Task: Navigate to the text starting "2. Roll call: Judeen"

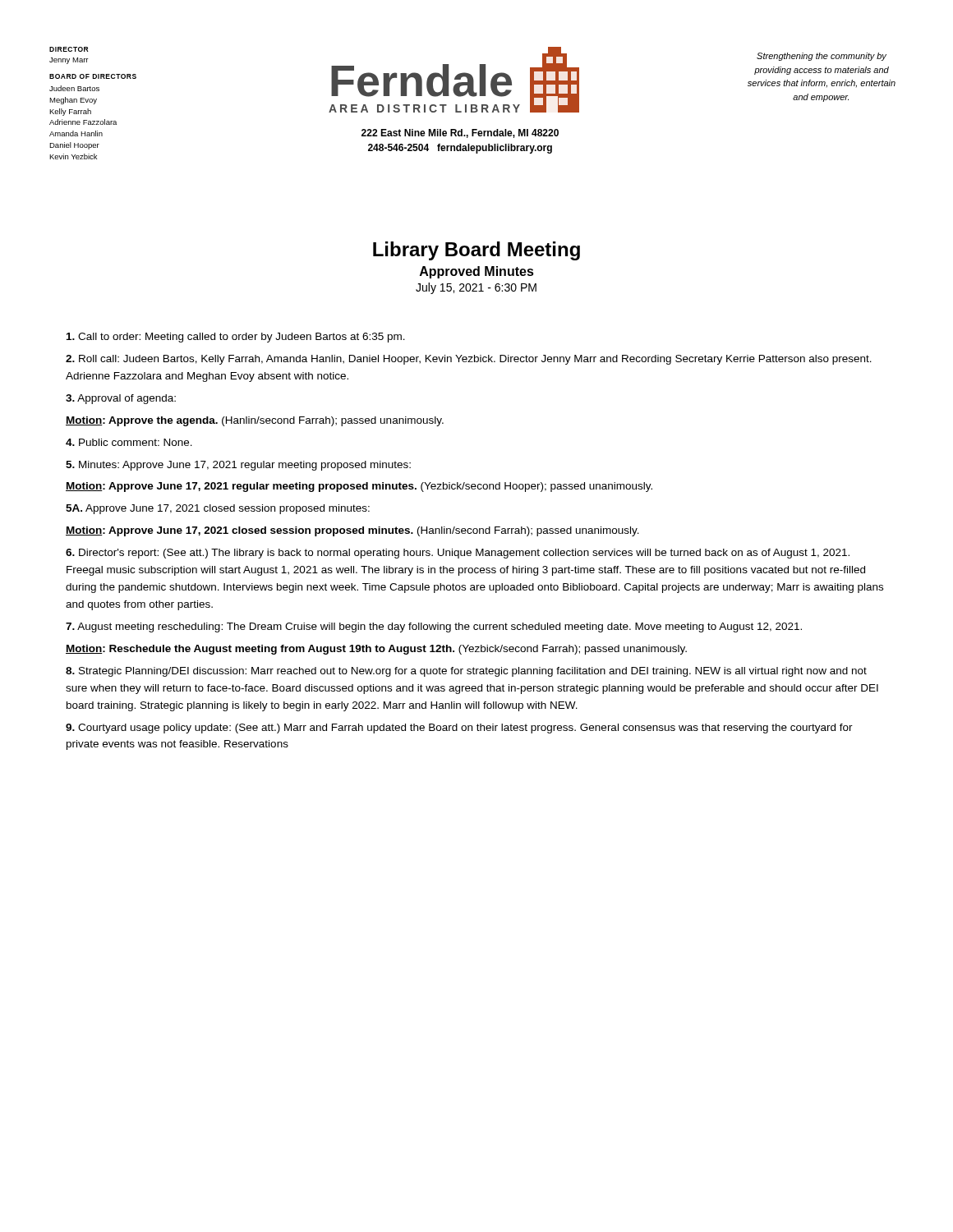Action: tap(476, 368)
